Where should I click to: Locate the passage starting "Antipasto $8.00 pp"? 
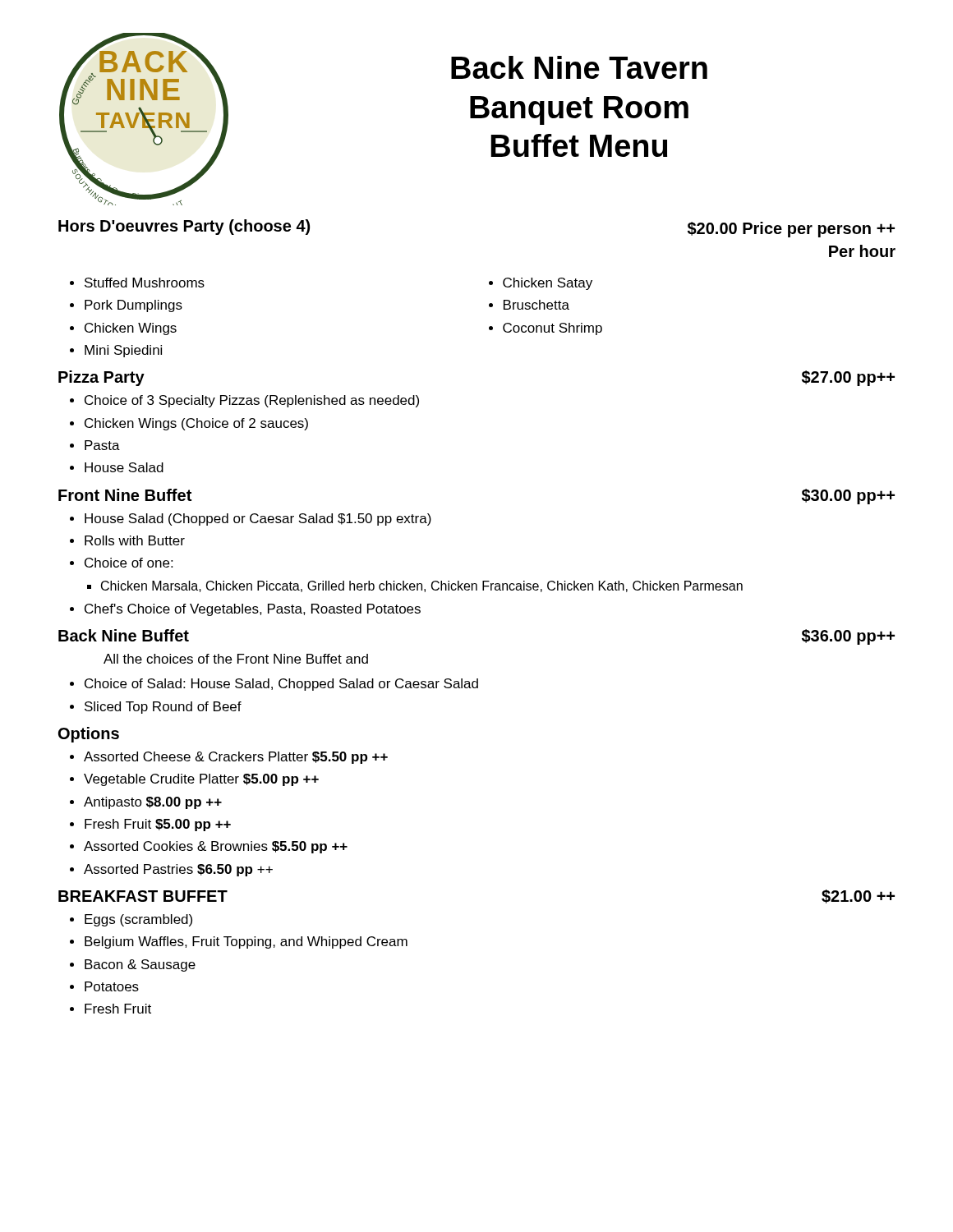coord(153,802)
